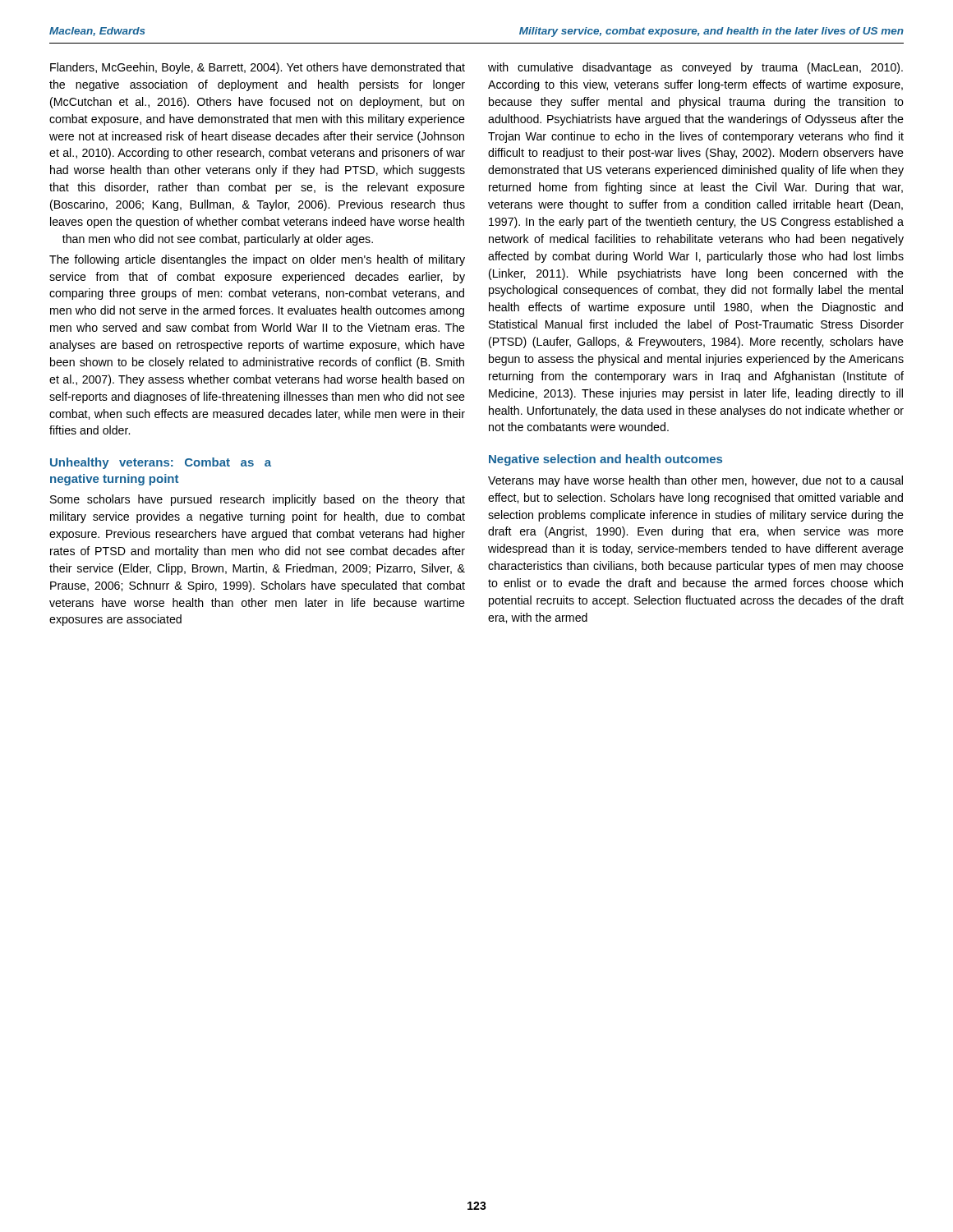Point to the text block starting "The following article disentangles the impact on"

257,345
